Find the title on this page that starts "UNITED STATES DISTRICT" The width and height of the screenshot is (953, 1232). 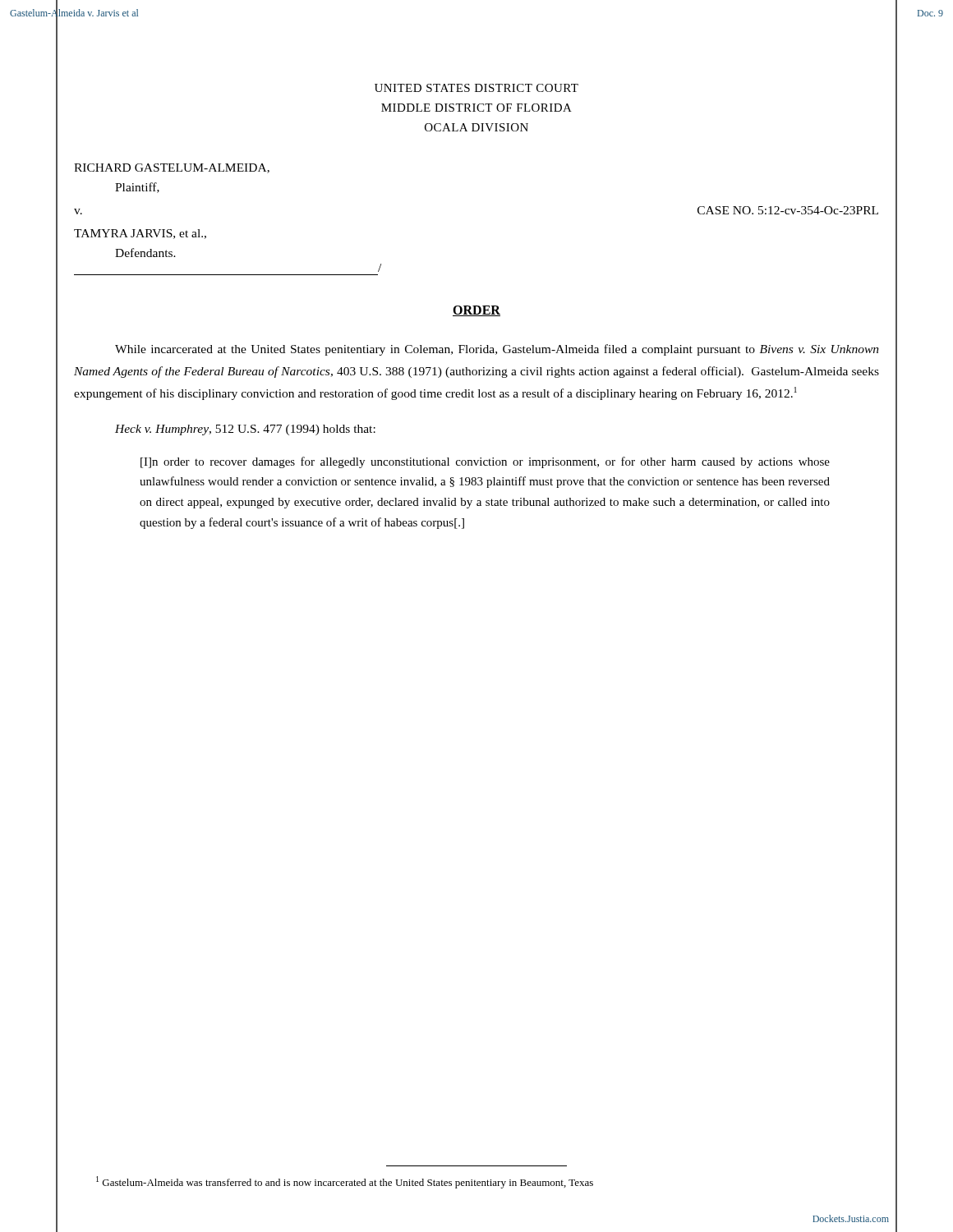click(476, 108)
